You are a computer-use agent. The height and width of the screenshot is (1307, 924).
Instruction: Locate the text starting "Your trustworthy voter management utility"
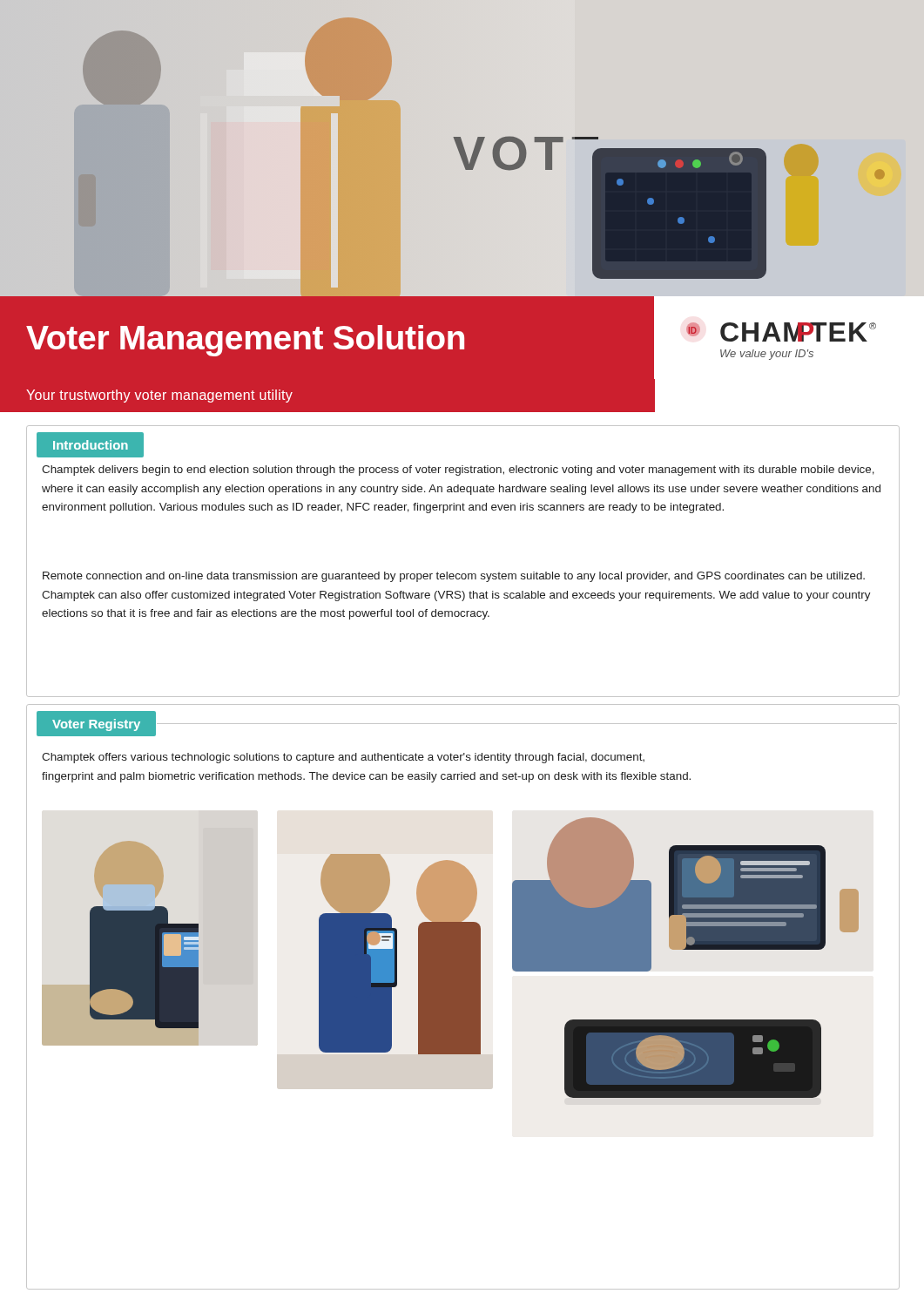159,395
